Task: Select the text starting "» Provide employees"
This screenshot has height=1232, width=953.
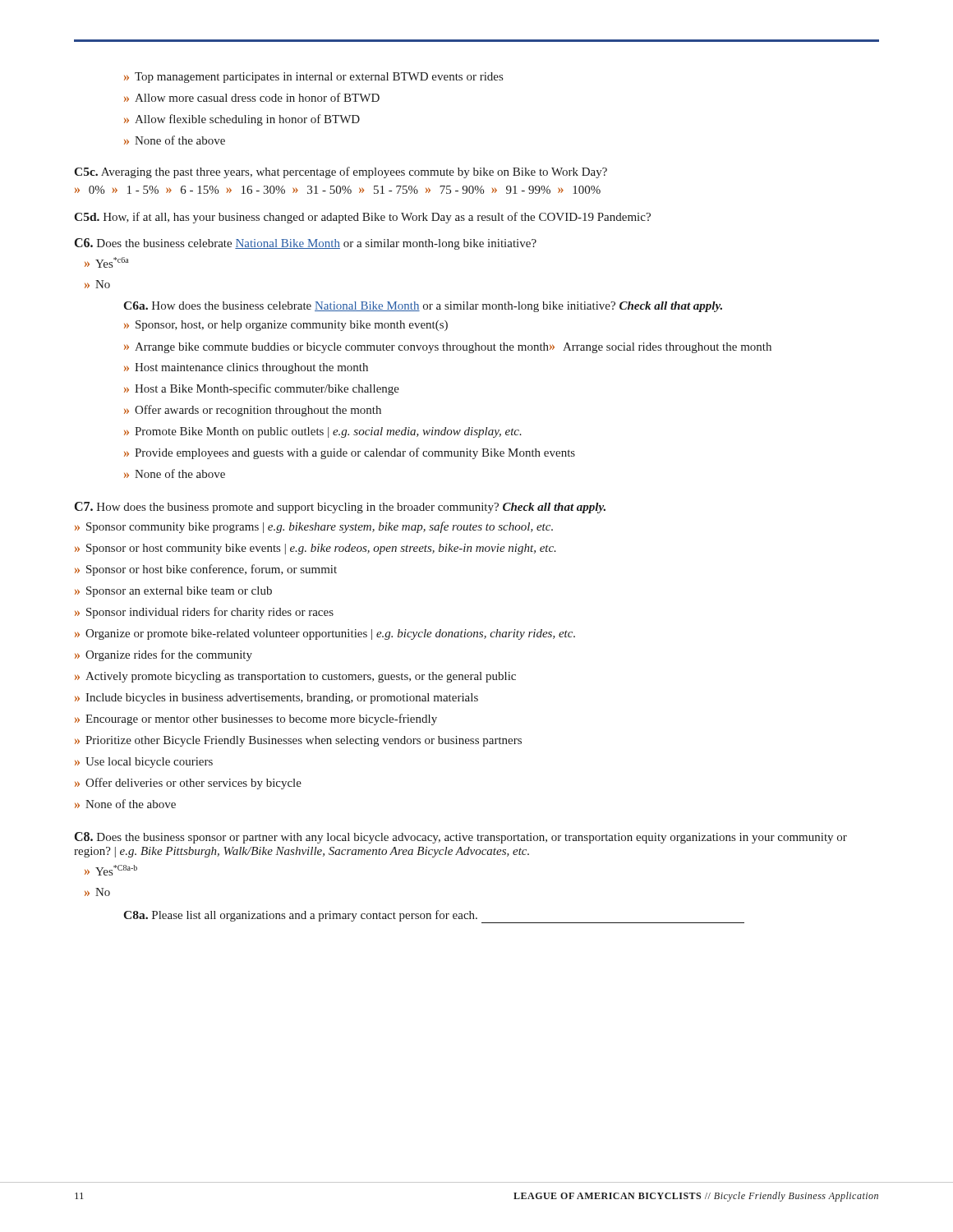Action: [x=349, y=453]
